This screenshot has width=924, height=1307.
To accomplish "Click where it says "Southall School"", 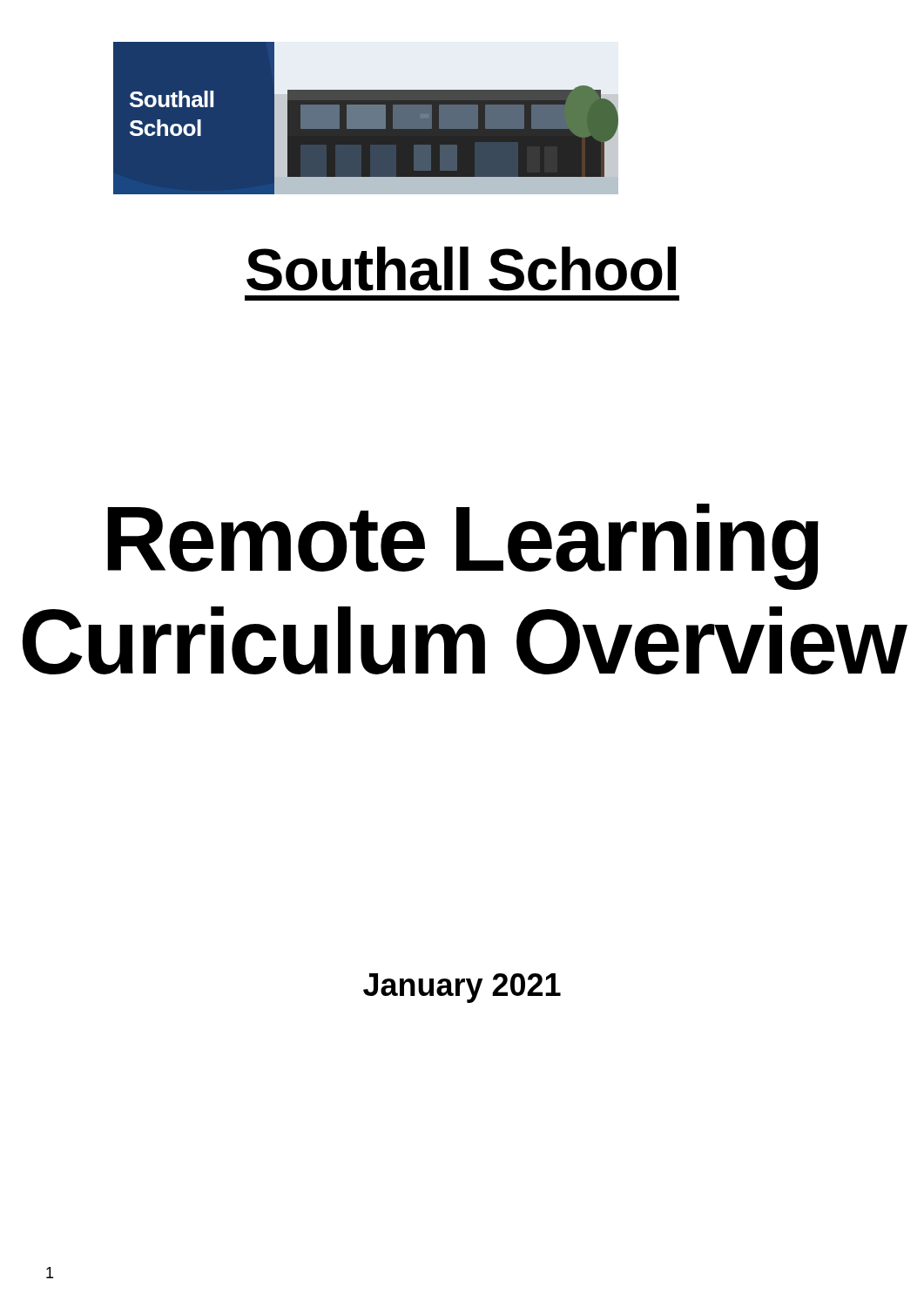I will (x=462, y=269).
